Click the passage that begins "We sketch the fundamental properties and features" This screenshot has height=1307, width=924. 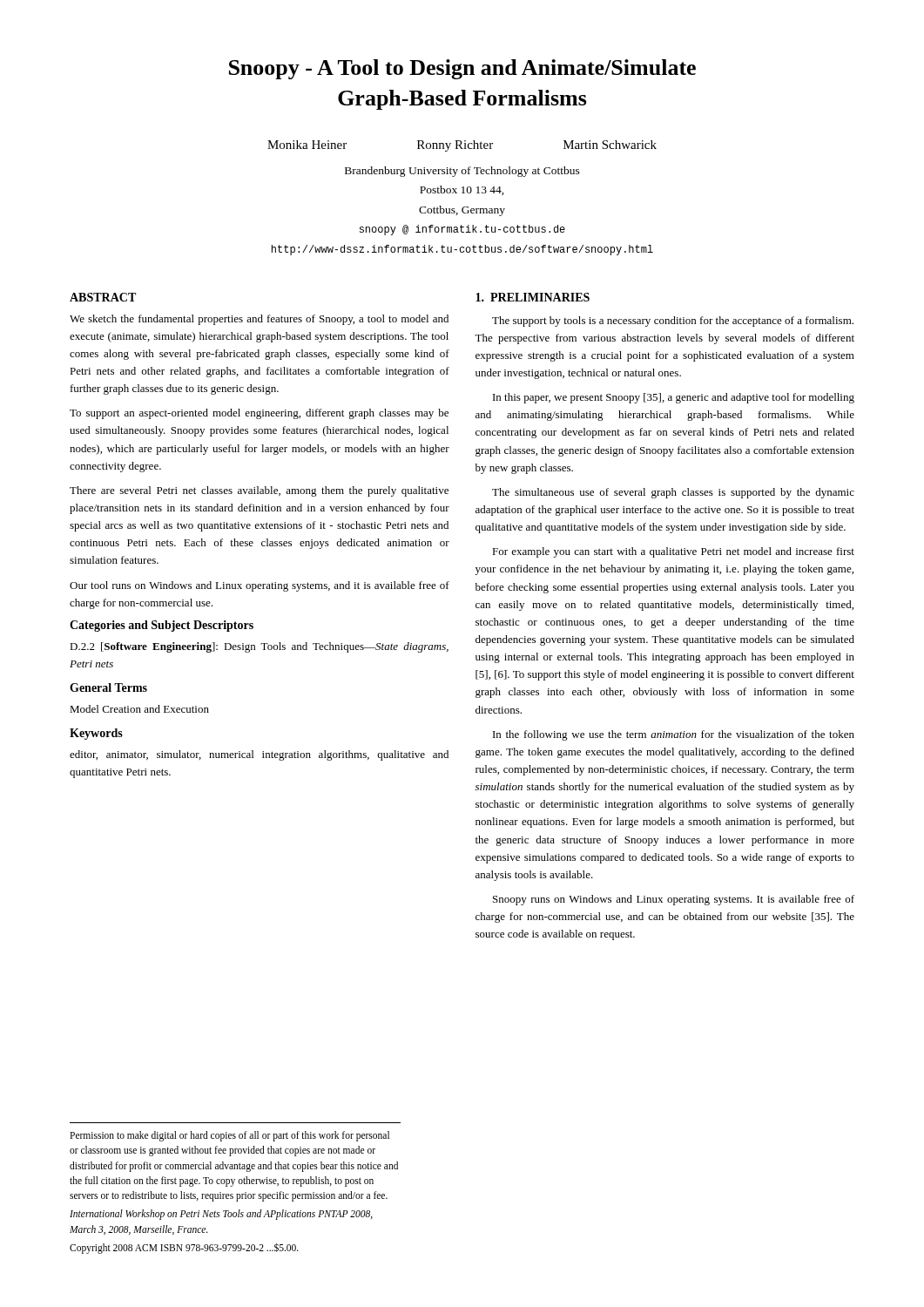[x=259, y=461]
